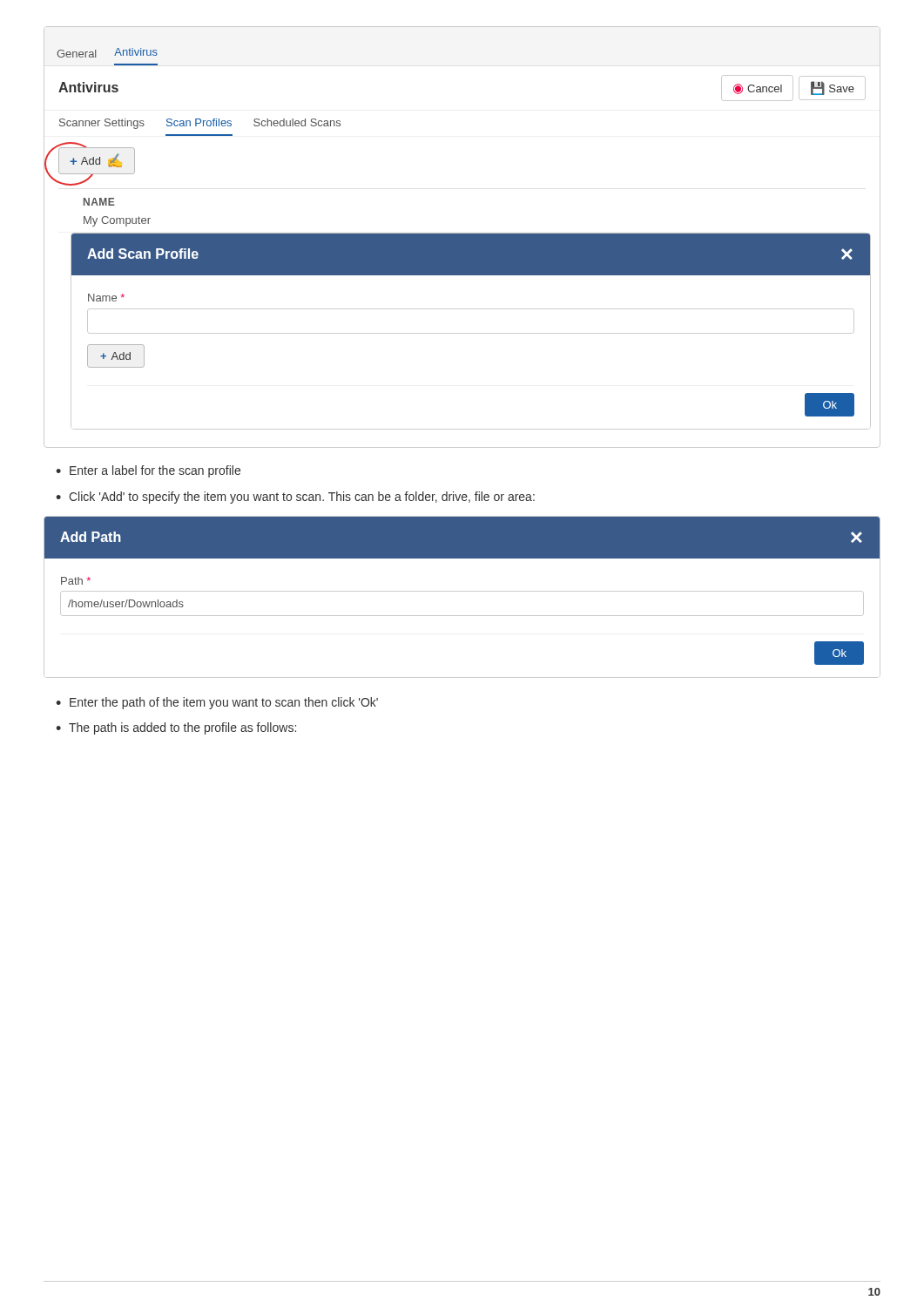Point to the block beginning "• Click 'Add' to specify the item"

tap(296, 498)
